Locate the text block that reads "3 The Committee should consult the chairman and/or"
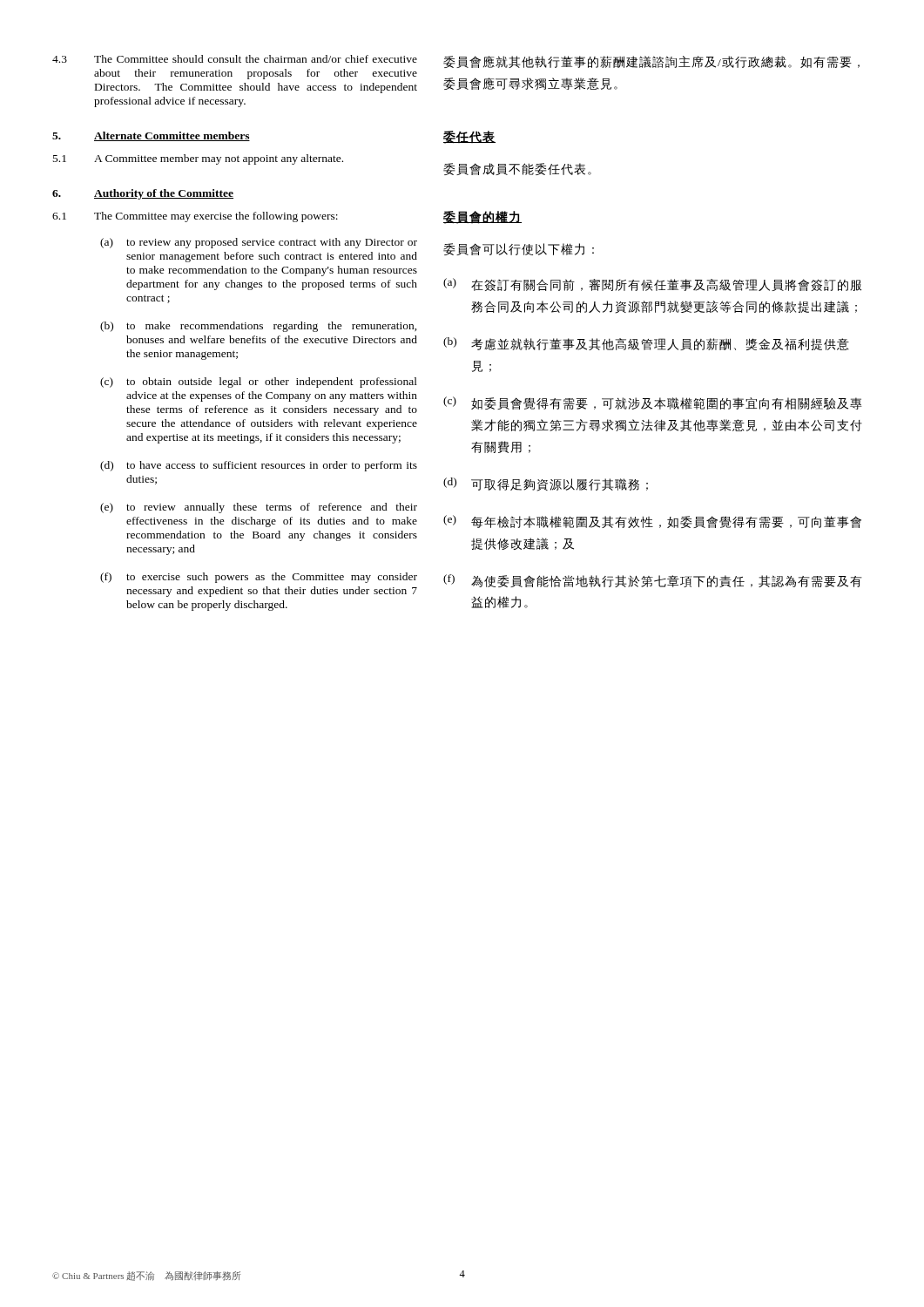The height and width of the screenshot is (1307, 924). click(235, 80)
